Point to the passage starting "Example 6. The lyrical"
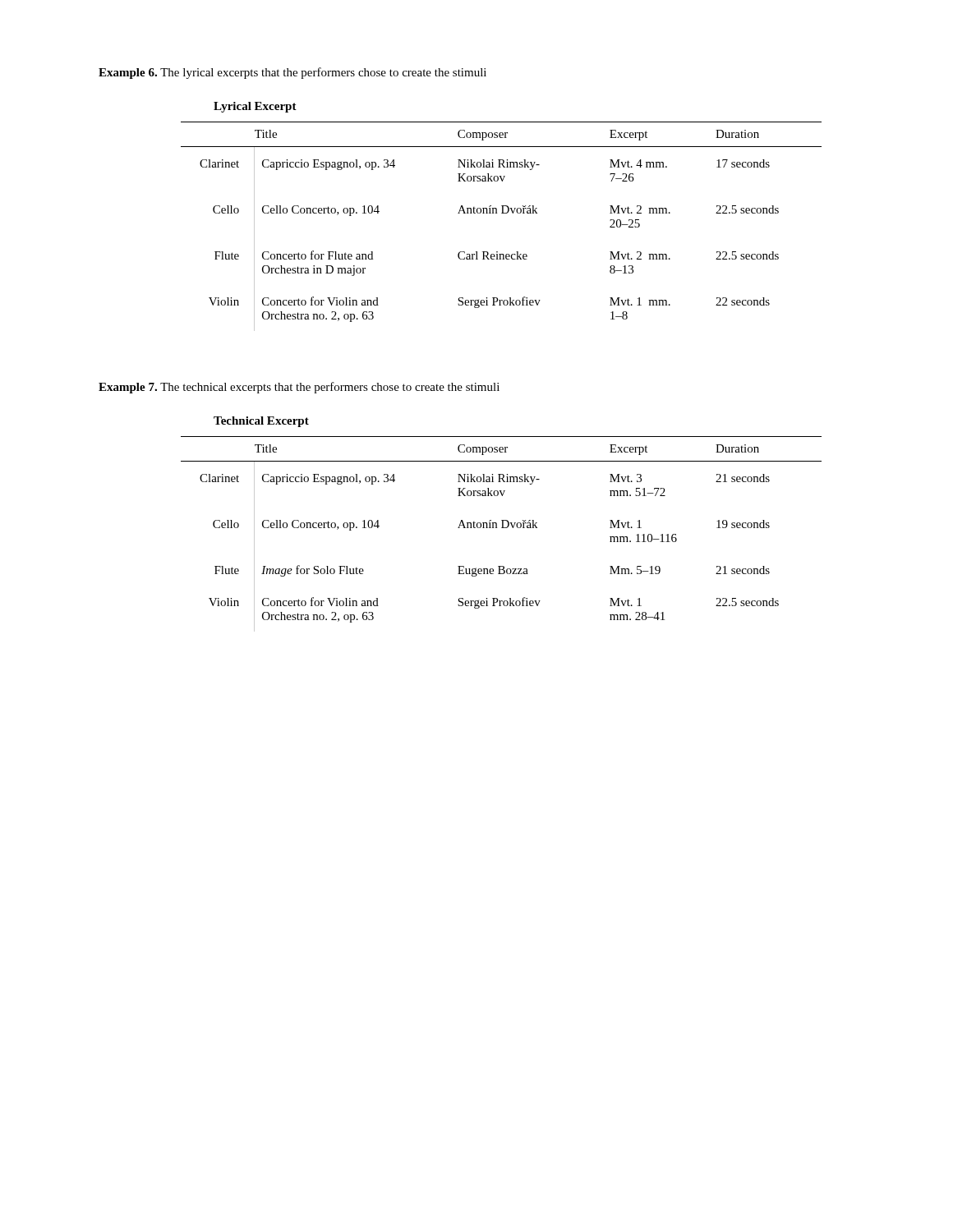The image size is (953, 1232). coord(293,72)
